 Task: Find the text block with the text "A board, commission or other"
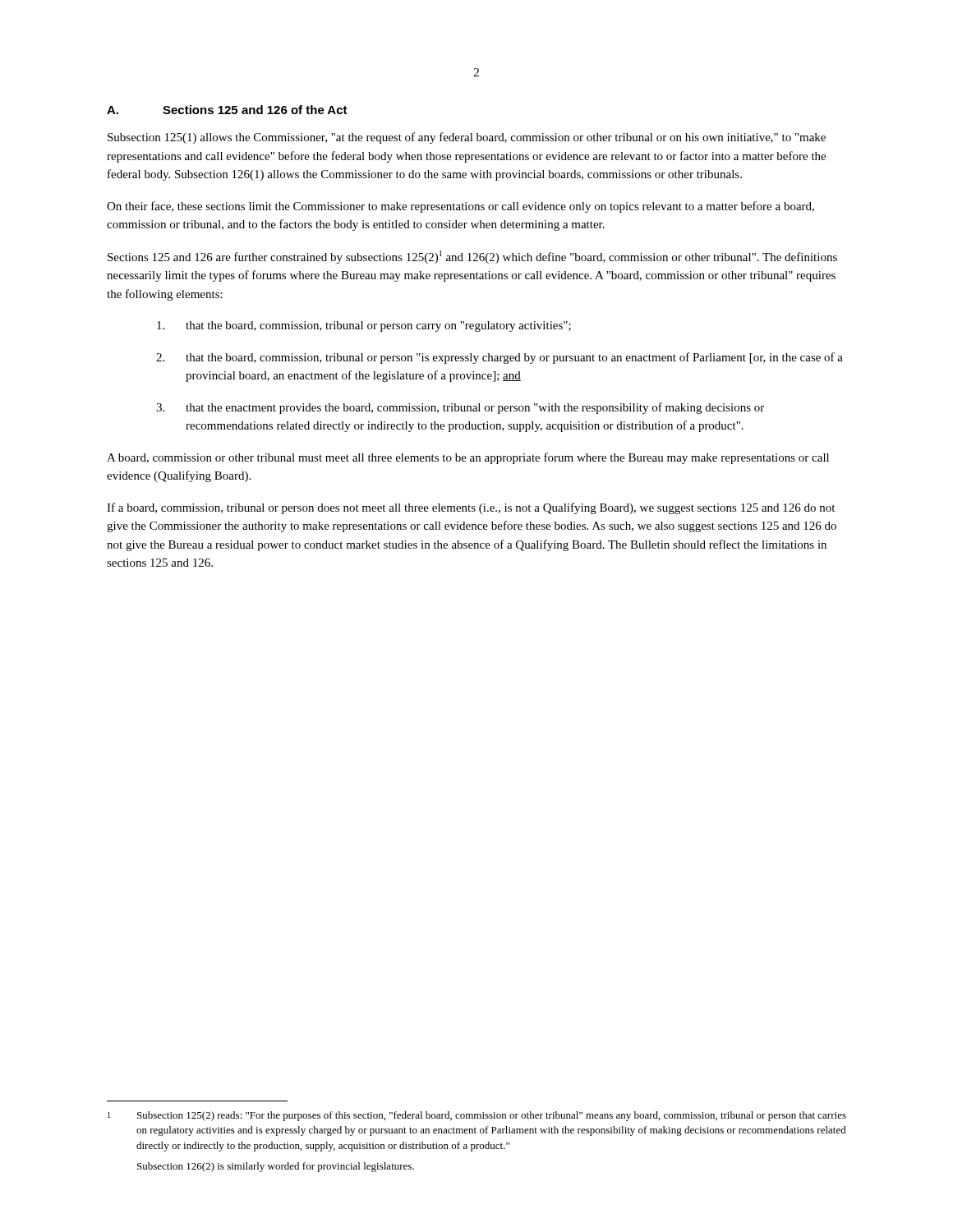pos(476,467)
